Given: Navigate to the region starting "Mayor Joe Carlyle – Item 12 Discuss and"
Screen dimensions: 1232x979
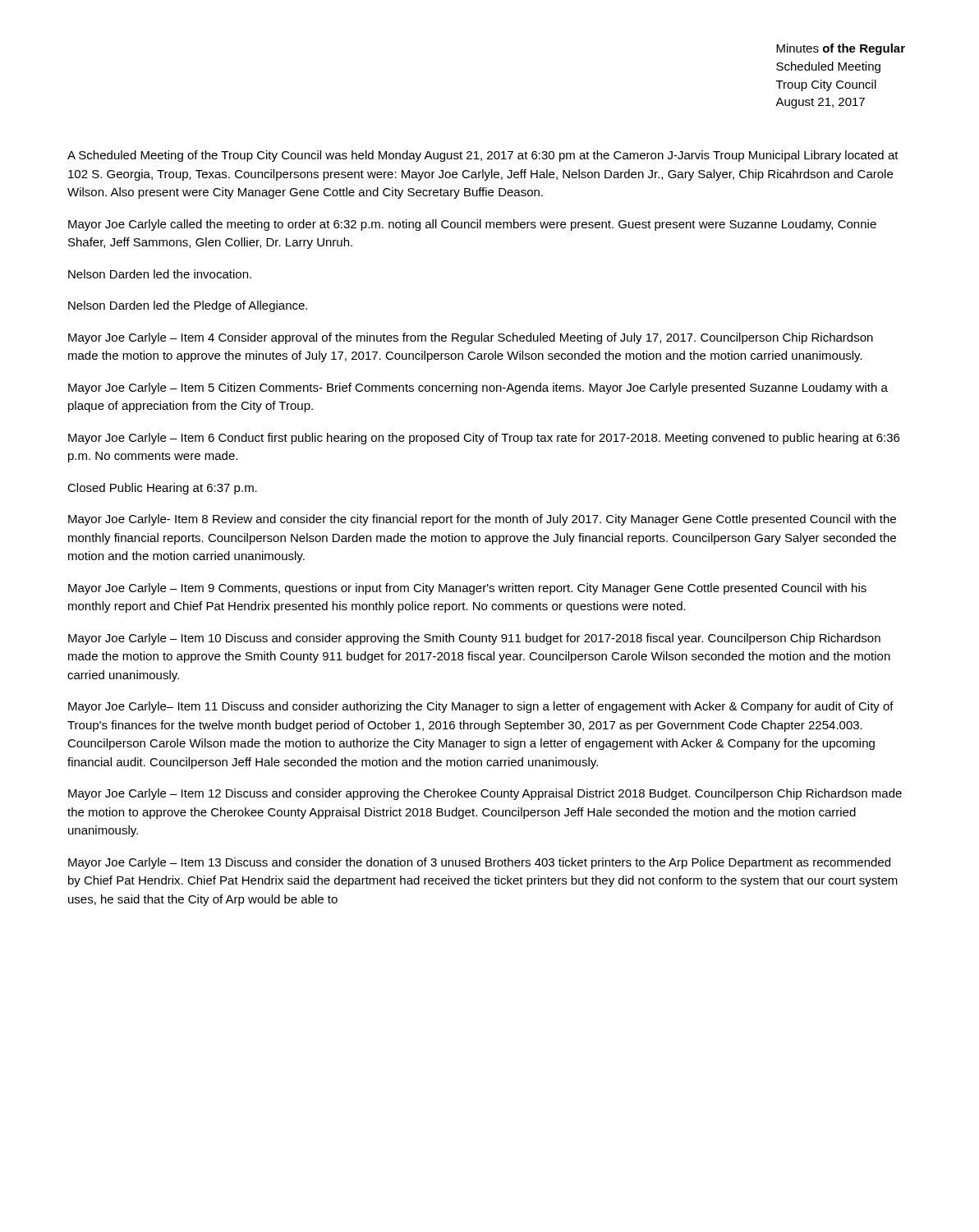Looking at the screenshot, I should pyautogui.click(x=485, y=811).
